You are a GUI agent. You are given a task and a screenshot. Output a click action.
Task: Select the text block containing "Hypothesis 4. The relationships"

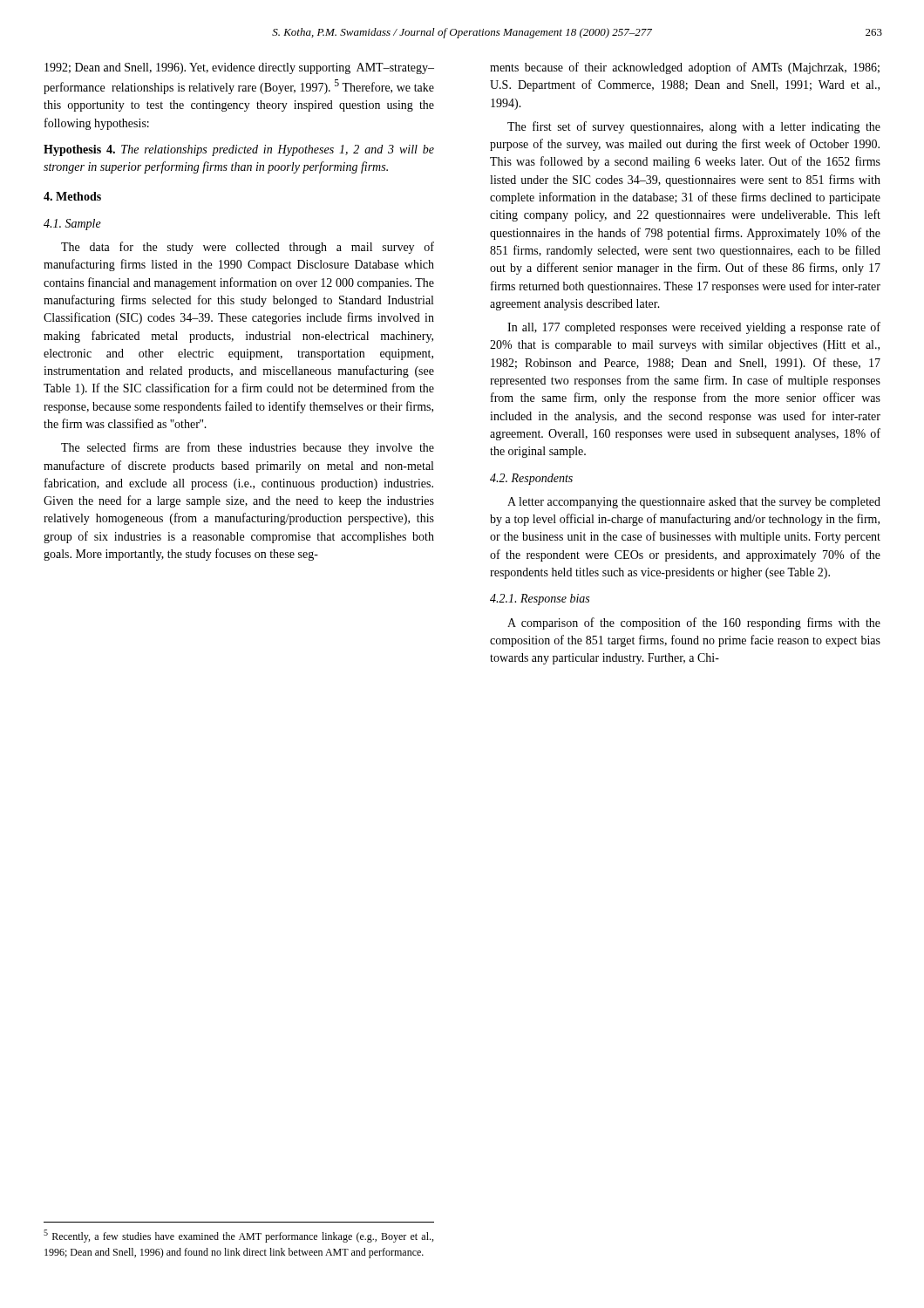click(x=239, y=159)
